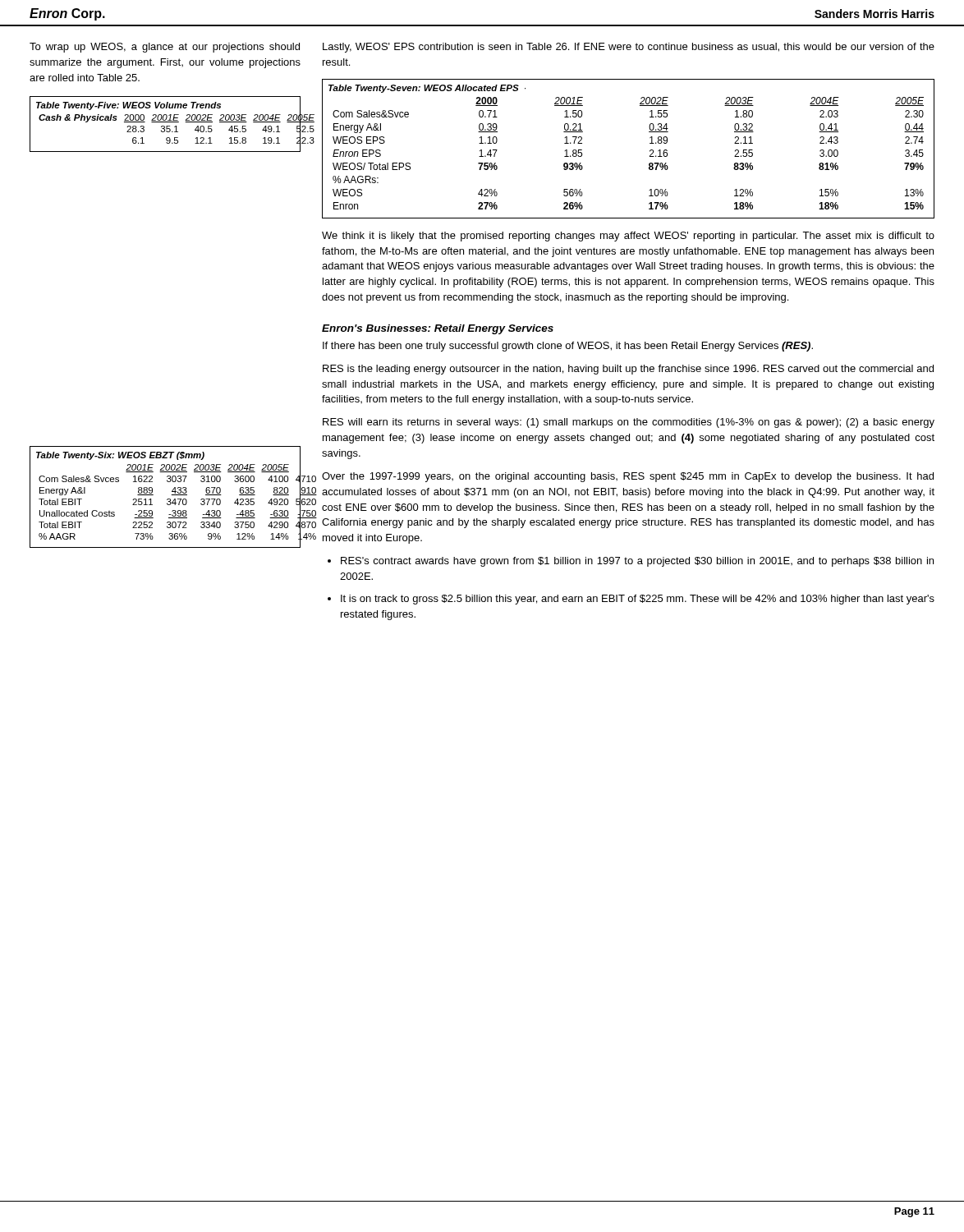The width and height of the screenshot is (964, 1232).
Task: Click on the list item that says "RES's contract awards have grown from $1"
Action: [637, 568]
